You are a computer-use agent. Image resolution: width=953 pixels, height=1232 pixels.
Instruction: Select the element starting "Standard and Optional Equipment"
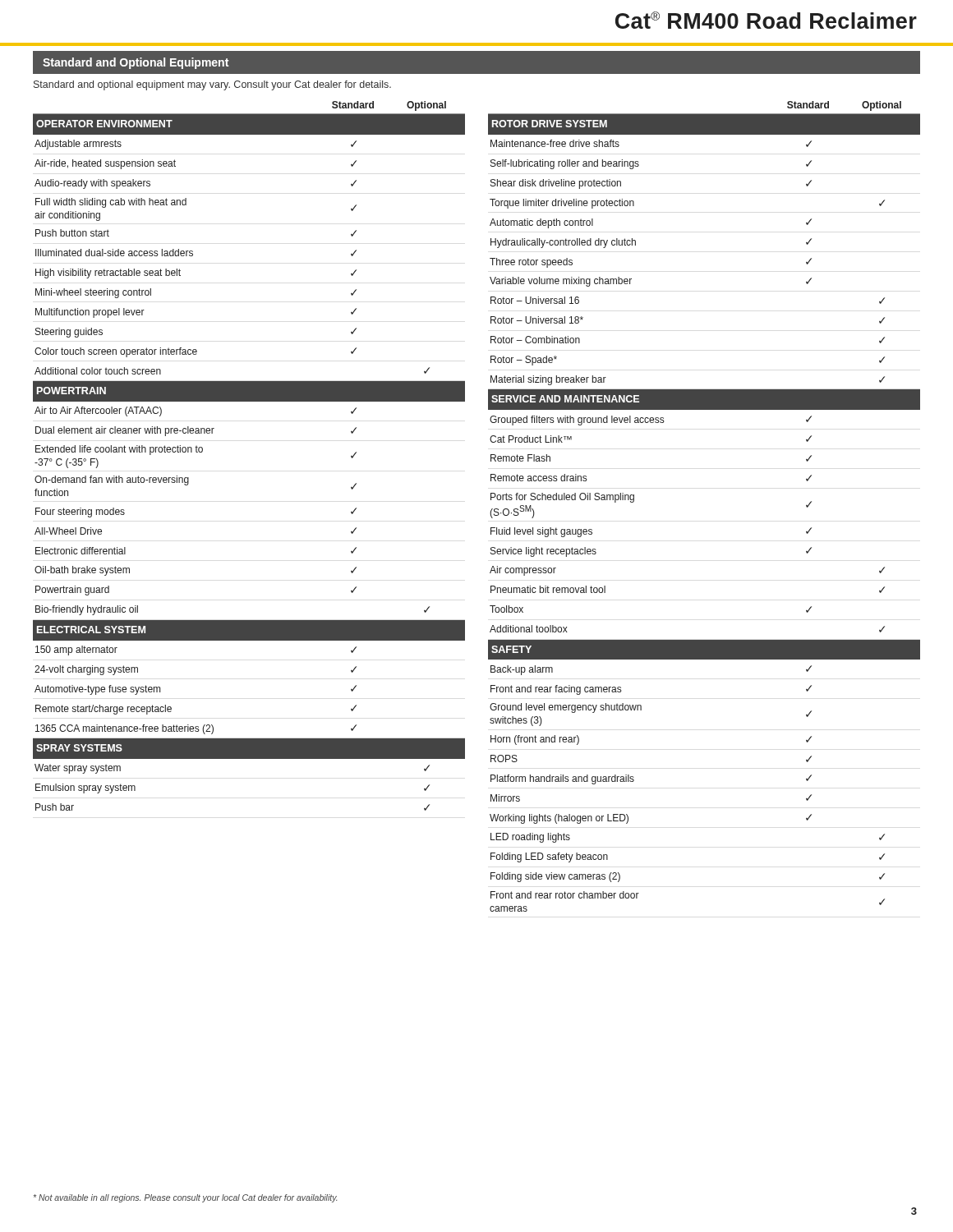476,62
